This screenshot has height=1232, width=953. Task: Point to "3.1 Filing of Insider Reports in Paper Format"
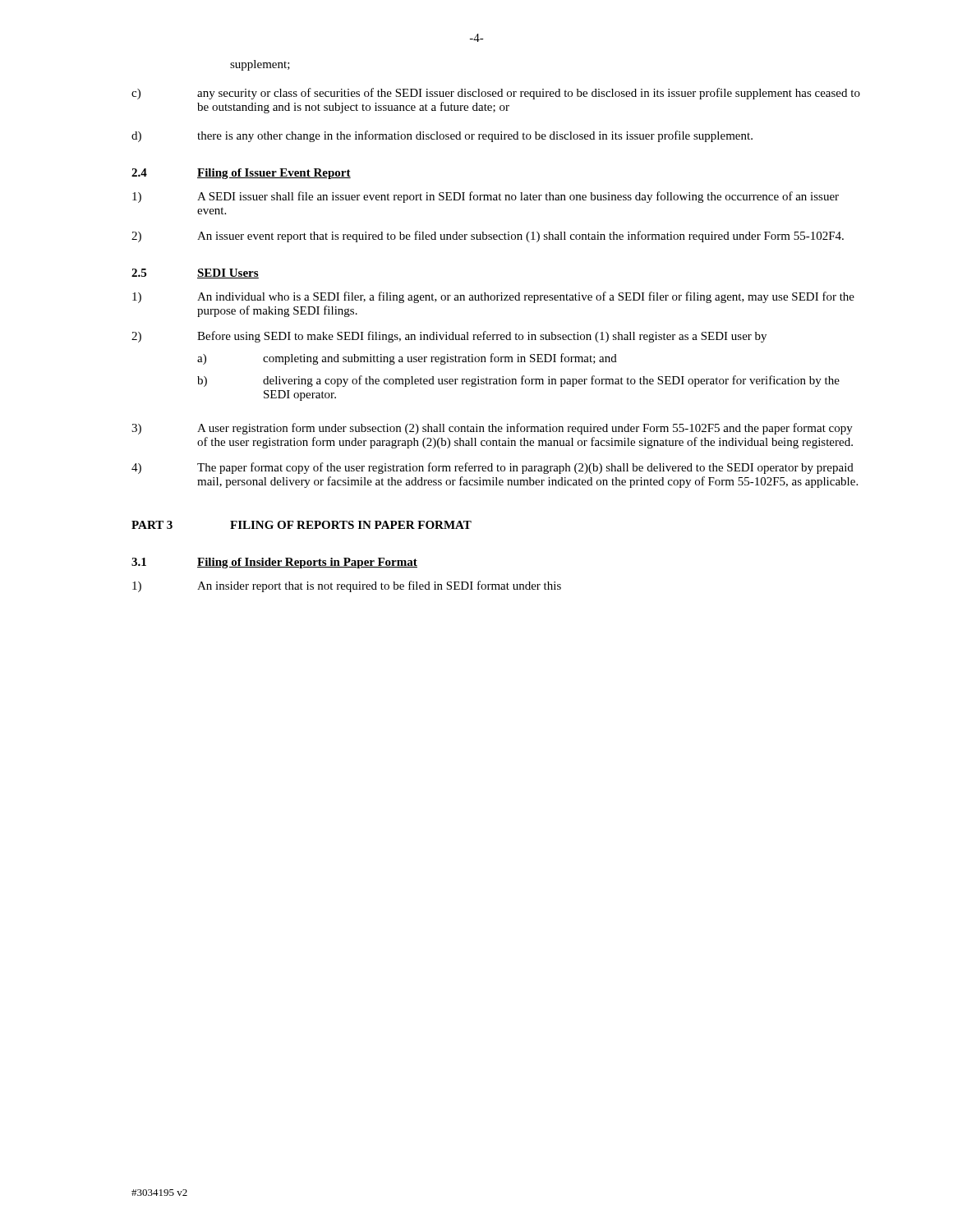pyautogui.click(x=274, y=562)
